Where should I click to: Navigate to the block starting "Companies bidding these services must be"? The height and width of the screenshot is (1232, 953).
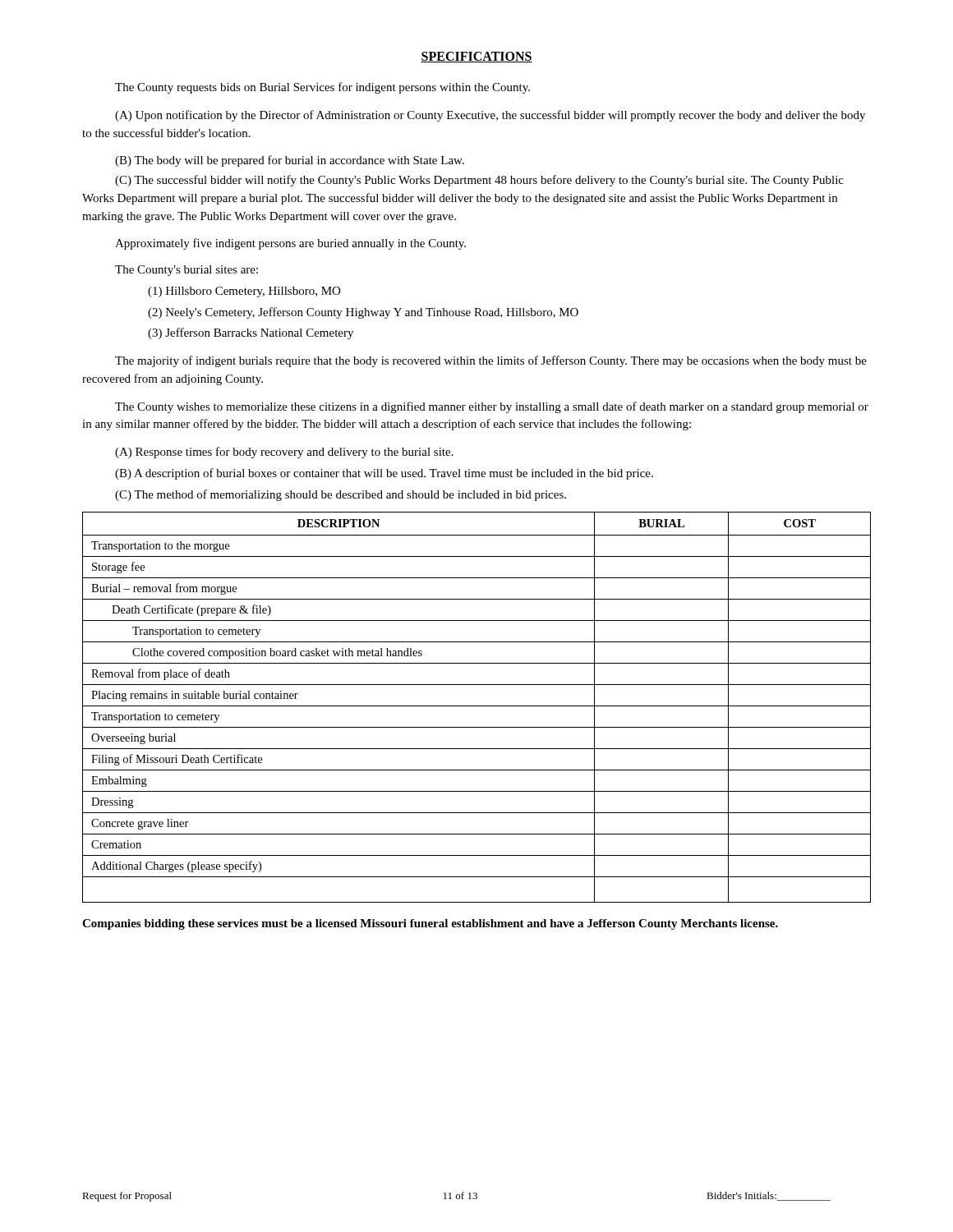[x=430, y=923]
